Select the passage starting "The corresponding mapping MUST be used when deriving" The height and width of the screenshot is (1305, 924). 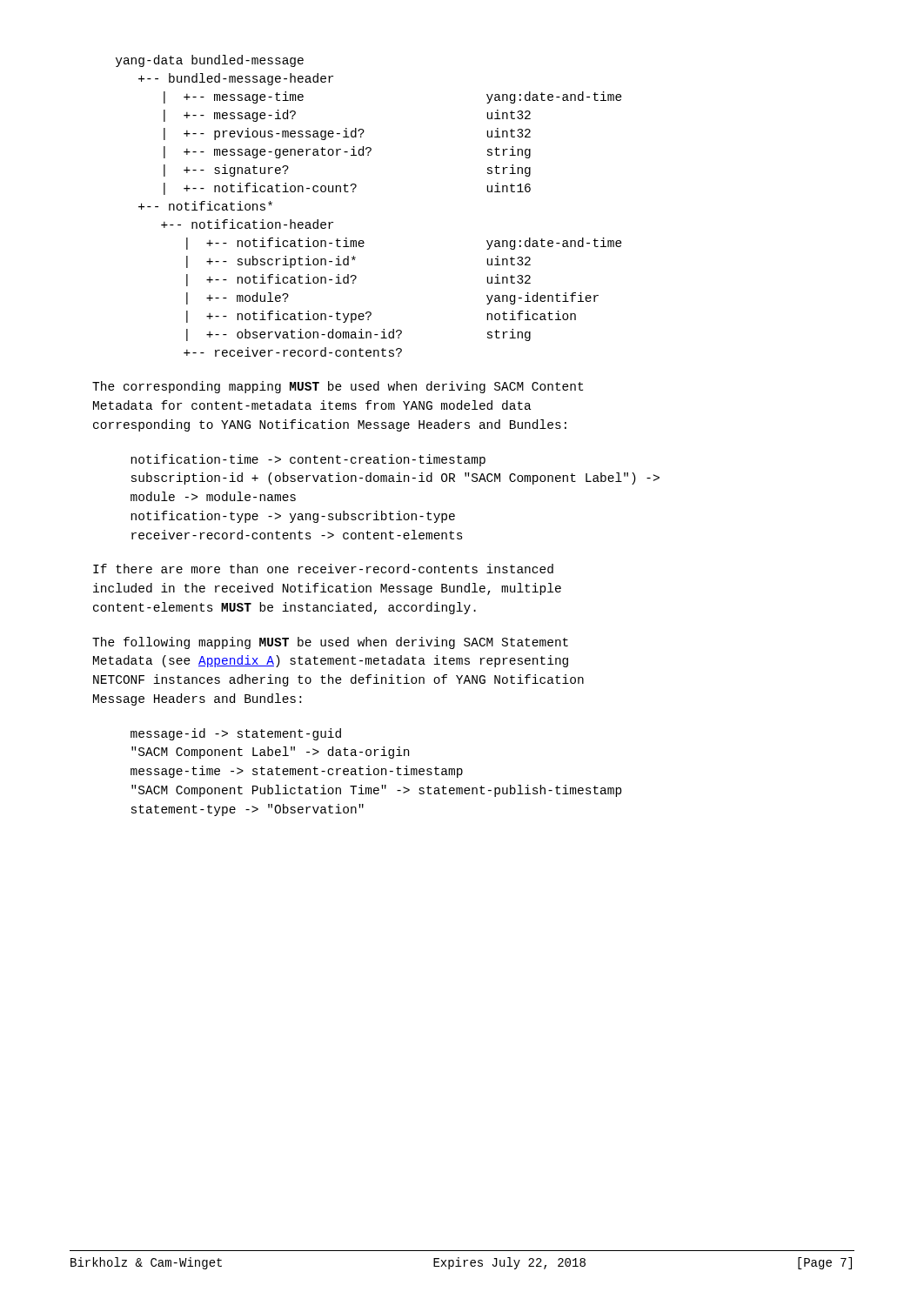coord(327,406)
